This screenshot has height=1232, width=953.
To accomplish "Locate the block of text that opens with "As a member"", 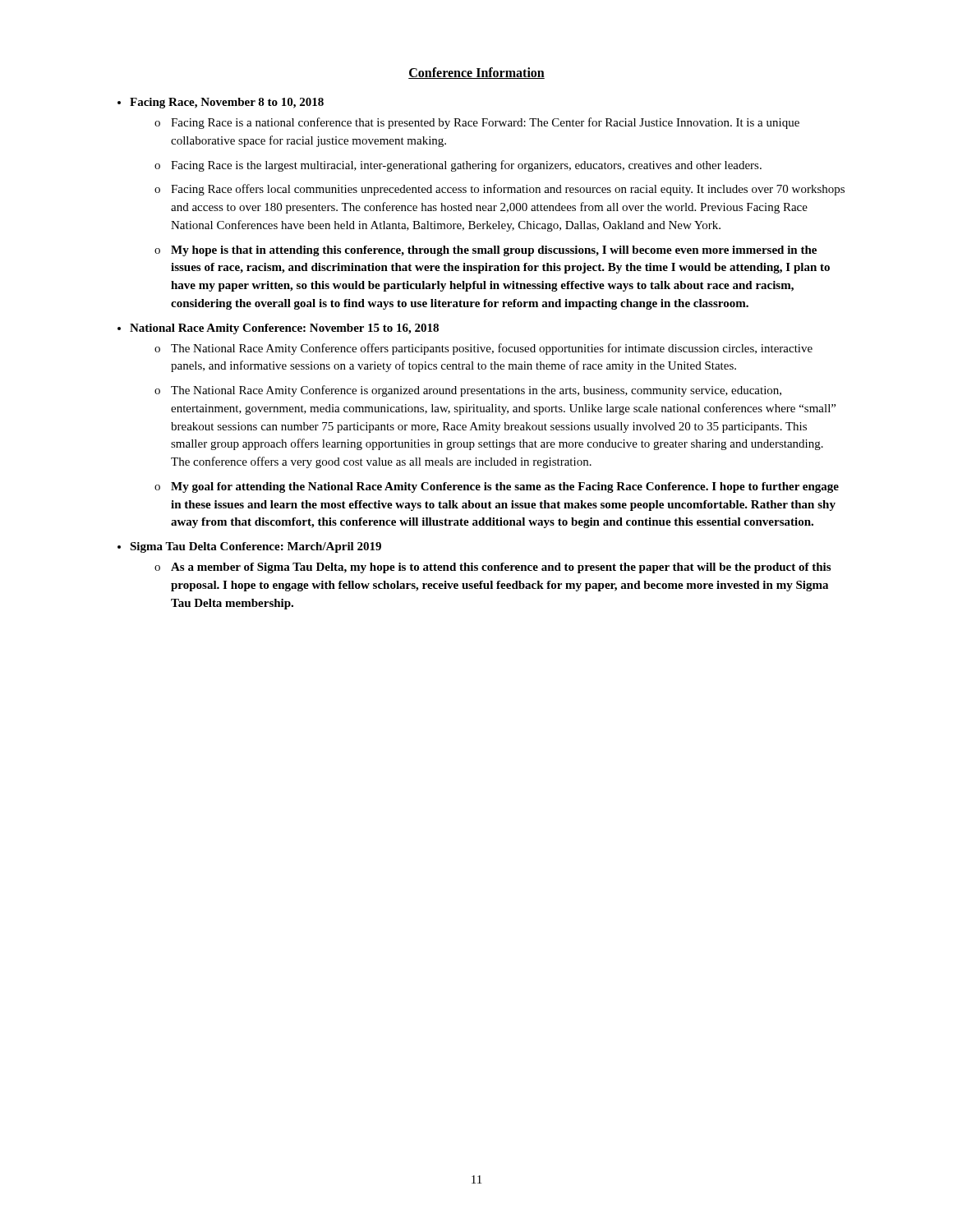I will (501, 585).
